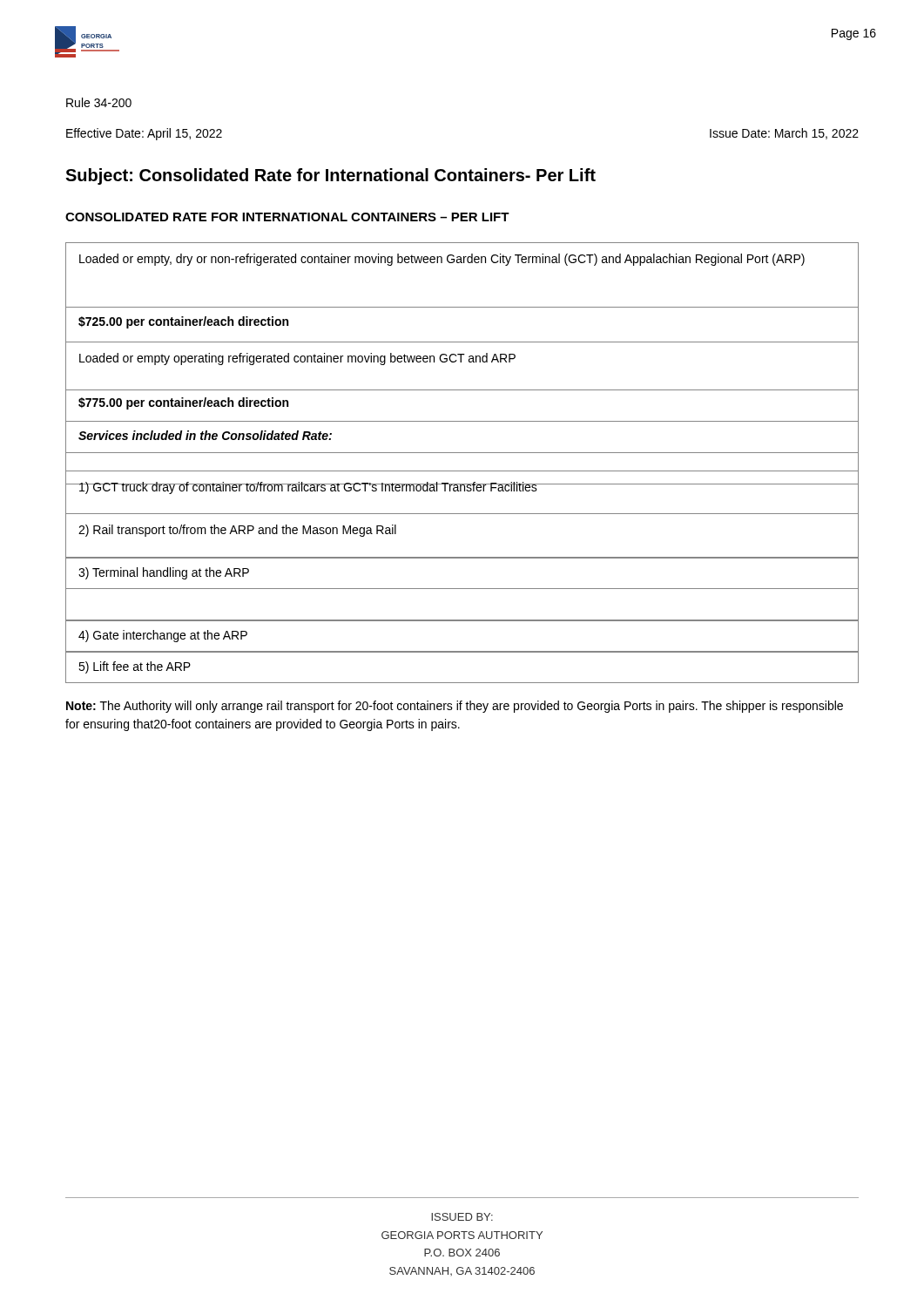
Task: Select the text block with the text "Note: The Authority will only"
Action: tap(454, 715)
